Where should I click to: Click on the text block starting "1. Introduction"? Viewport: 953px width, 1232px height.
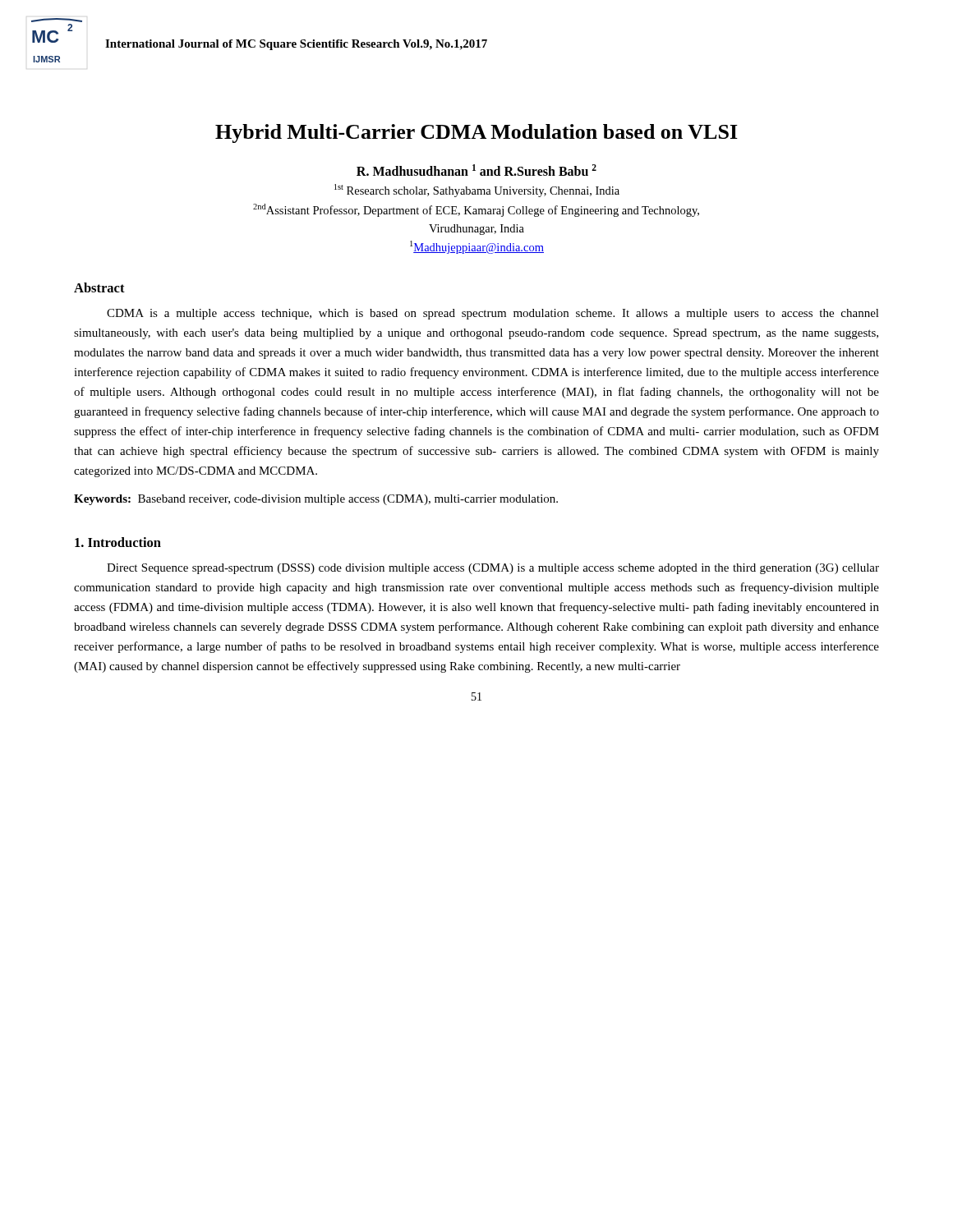click(118, 542)
